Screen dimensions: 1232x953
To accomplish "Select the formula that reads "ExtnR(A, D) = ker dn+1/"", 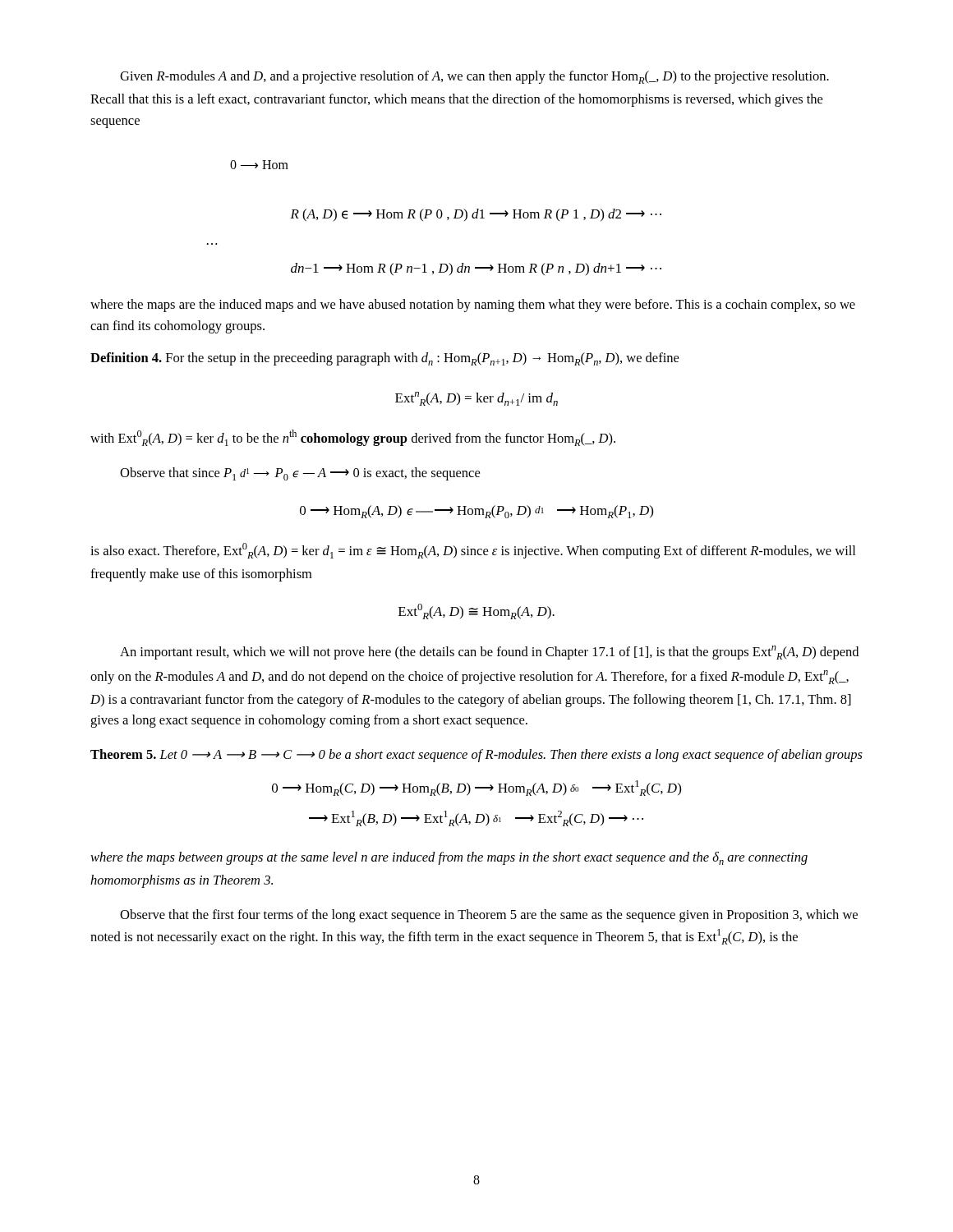I will [x=476, y=398].
